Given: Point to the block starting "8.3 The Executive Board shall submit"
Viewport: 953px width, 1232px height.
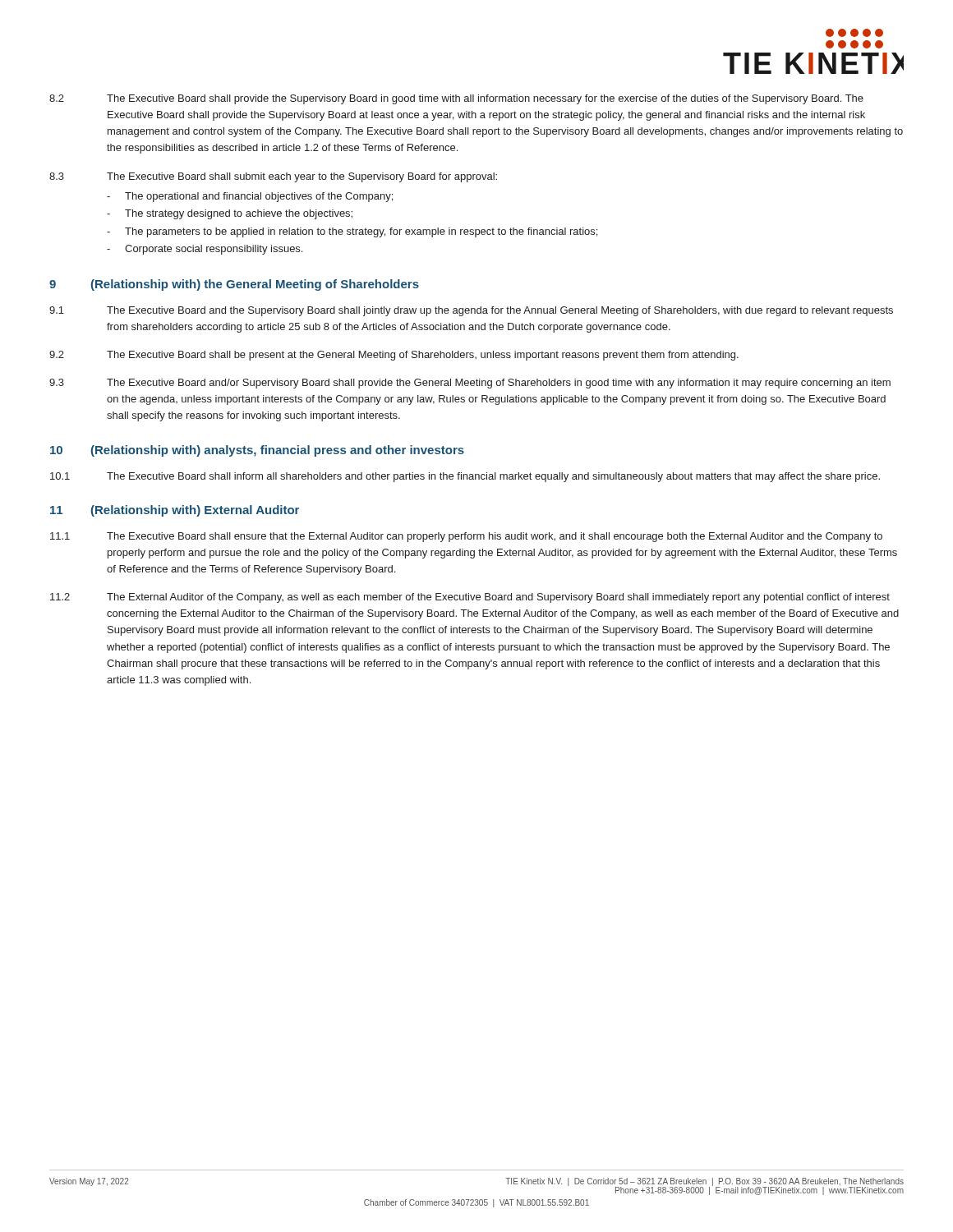Looking at the screenshot, I should 273,177.
